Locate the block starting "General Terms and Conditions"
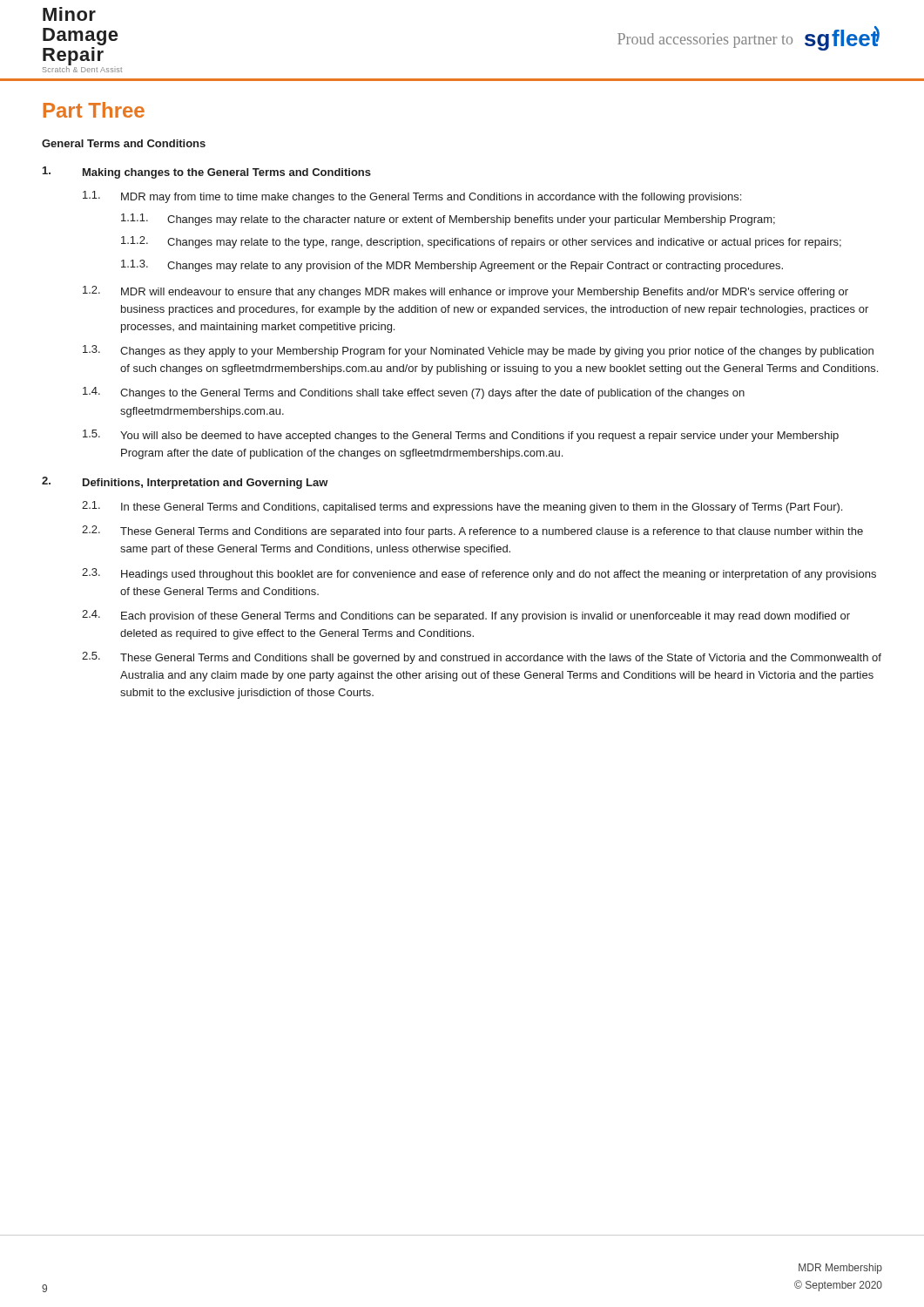924x1307 pixels. point(124,143)
